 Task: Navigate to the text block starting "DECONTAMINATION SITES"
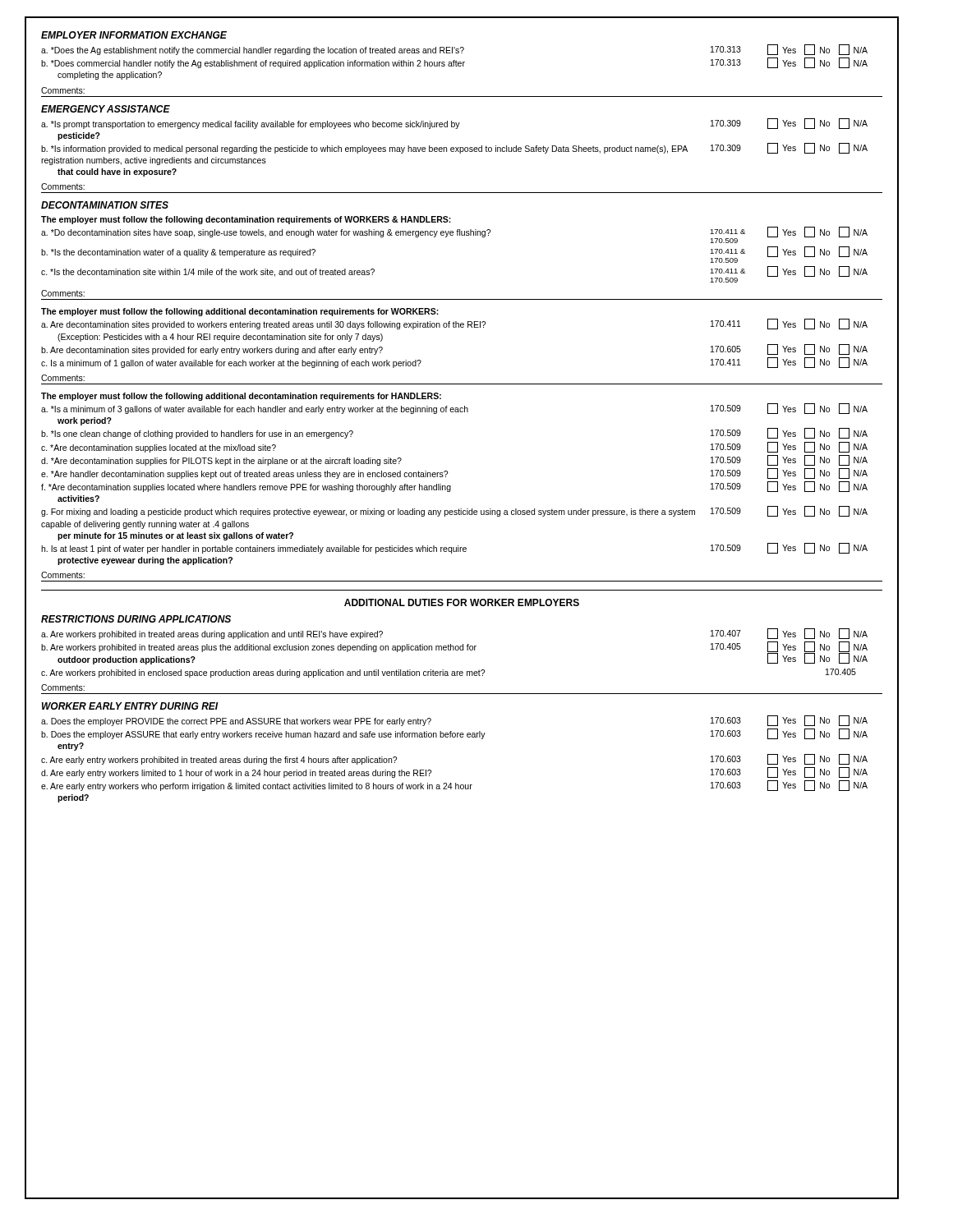105,206
